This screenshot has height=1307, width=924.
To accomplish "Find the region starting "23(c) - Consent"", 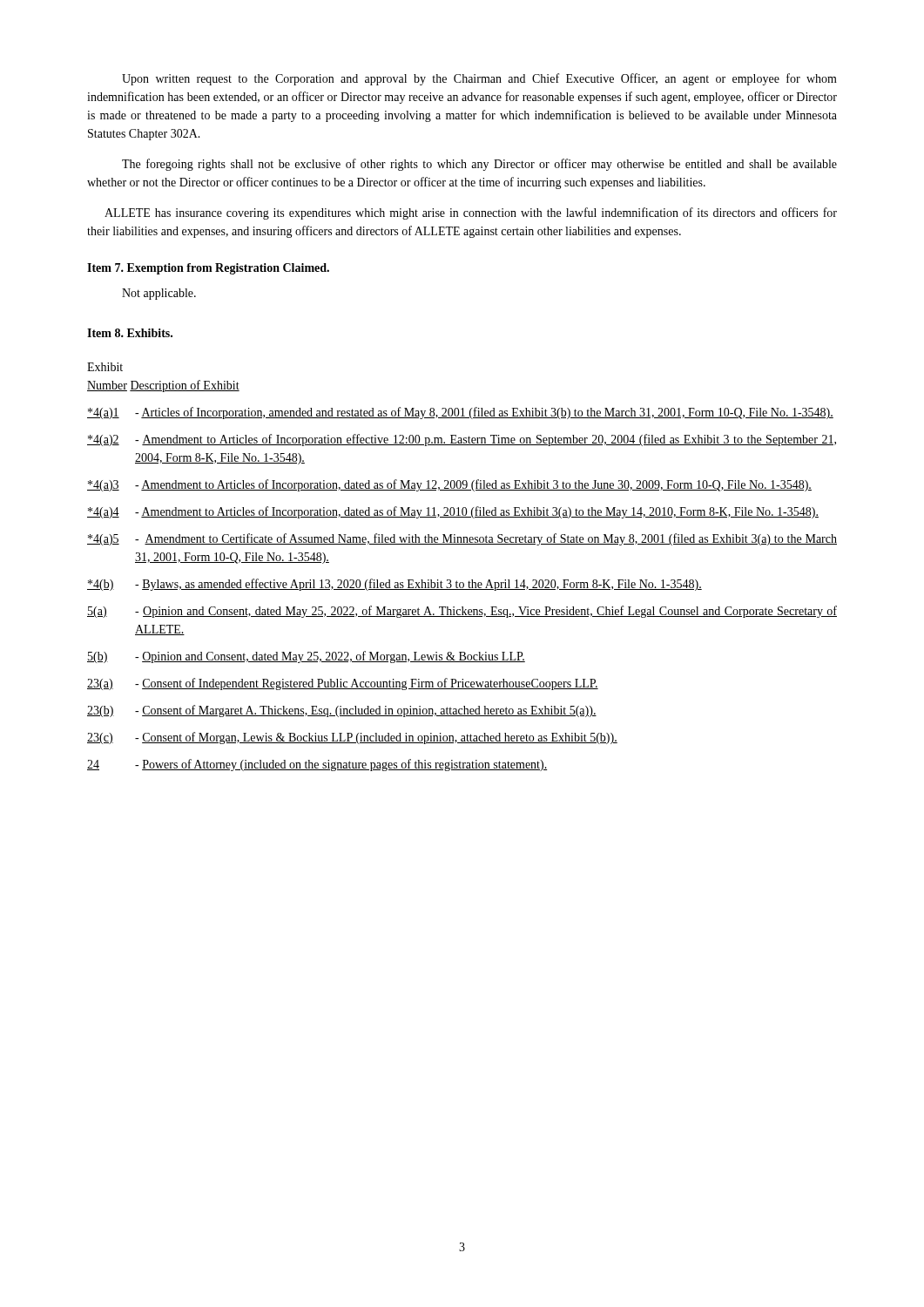I will [462, 738].
